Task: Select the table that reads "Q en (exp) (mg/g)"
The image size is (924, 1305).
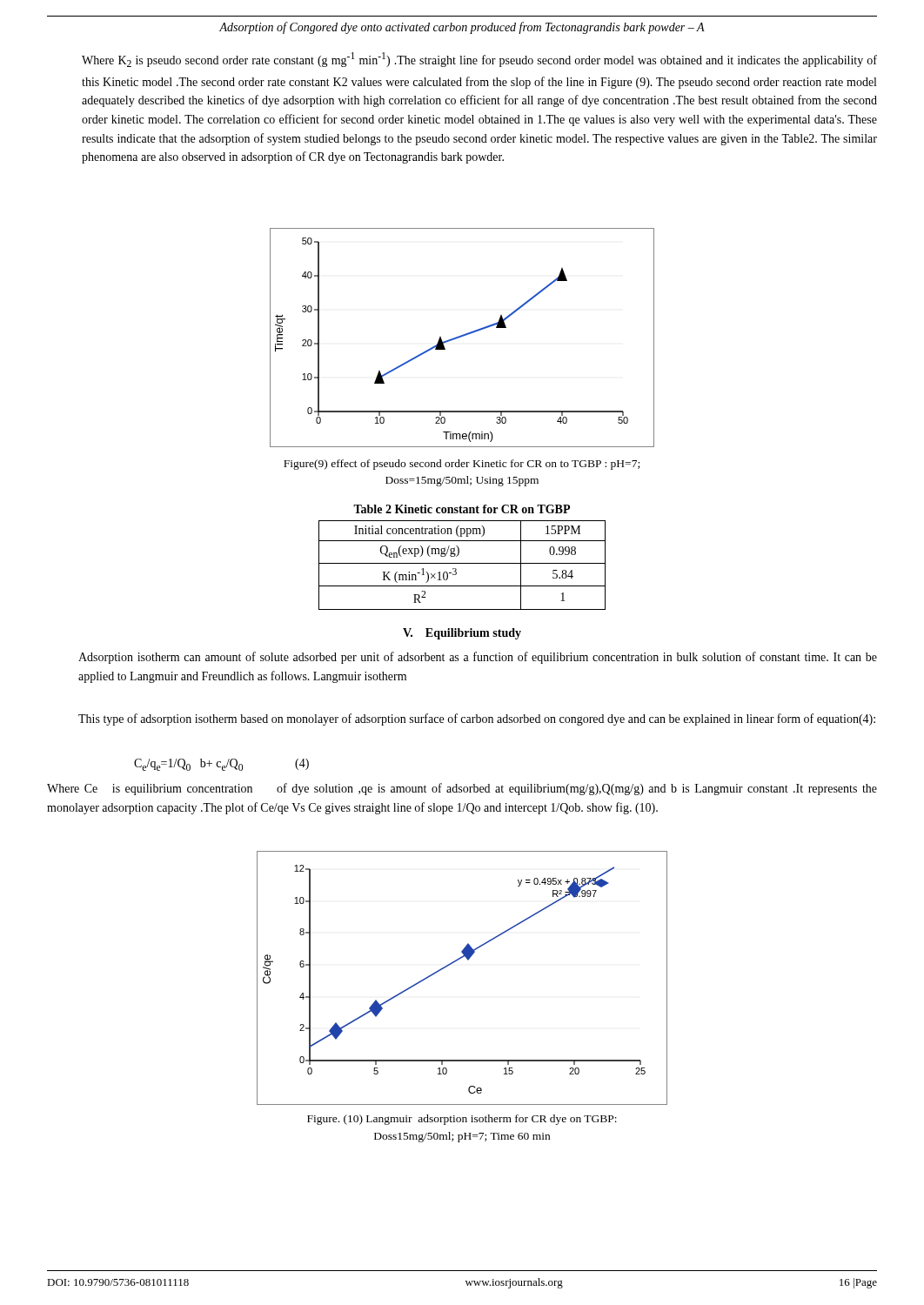Action: pyautogui.click(x=462, y=556)
